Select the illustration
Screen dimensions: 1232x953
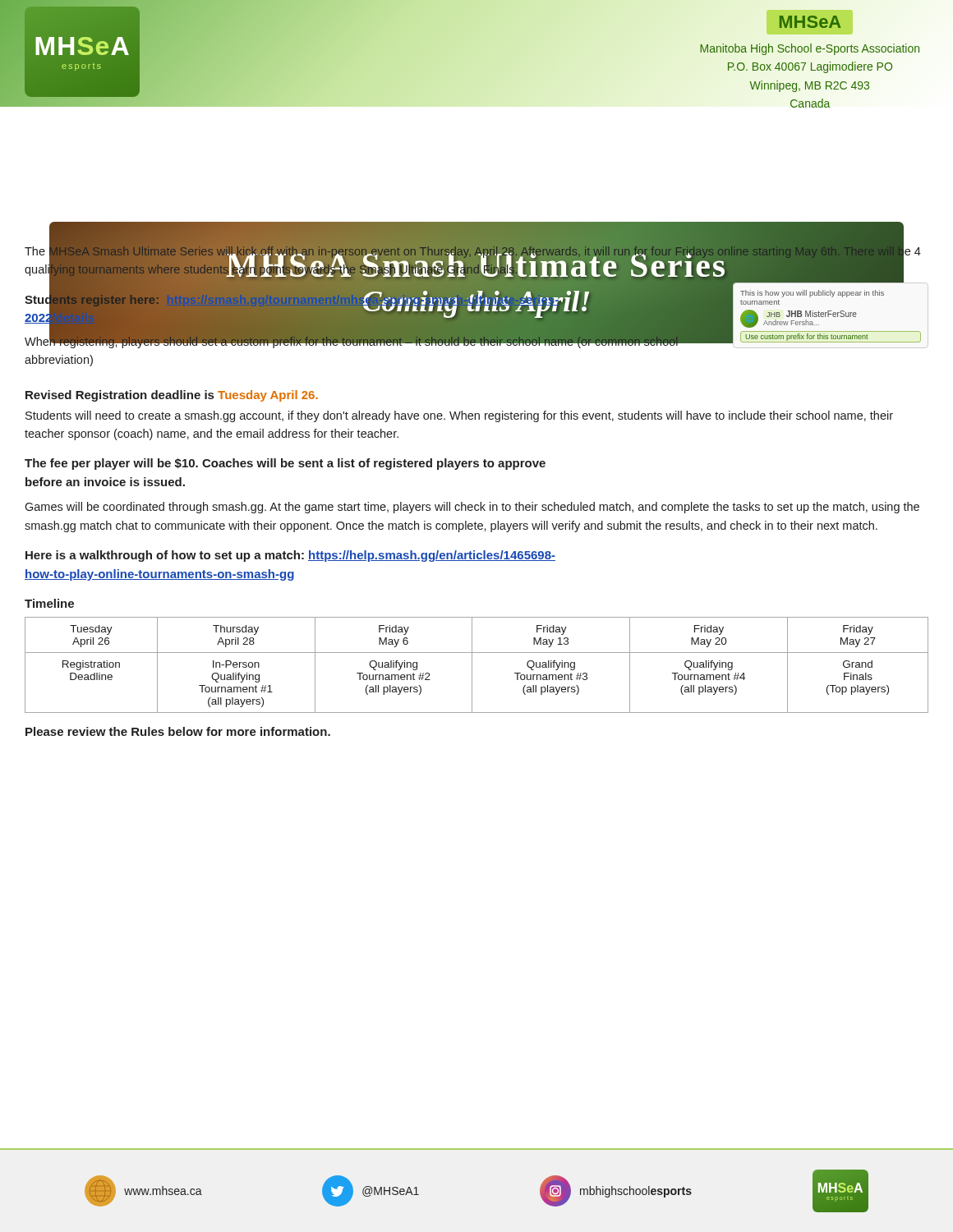point(476,172)
